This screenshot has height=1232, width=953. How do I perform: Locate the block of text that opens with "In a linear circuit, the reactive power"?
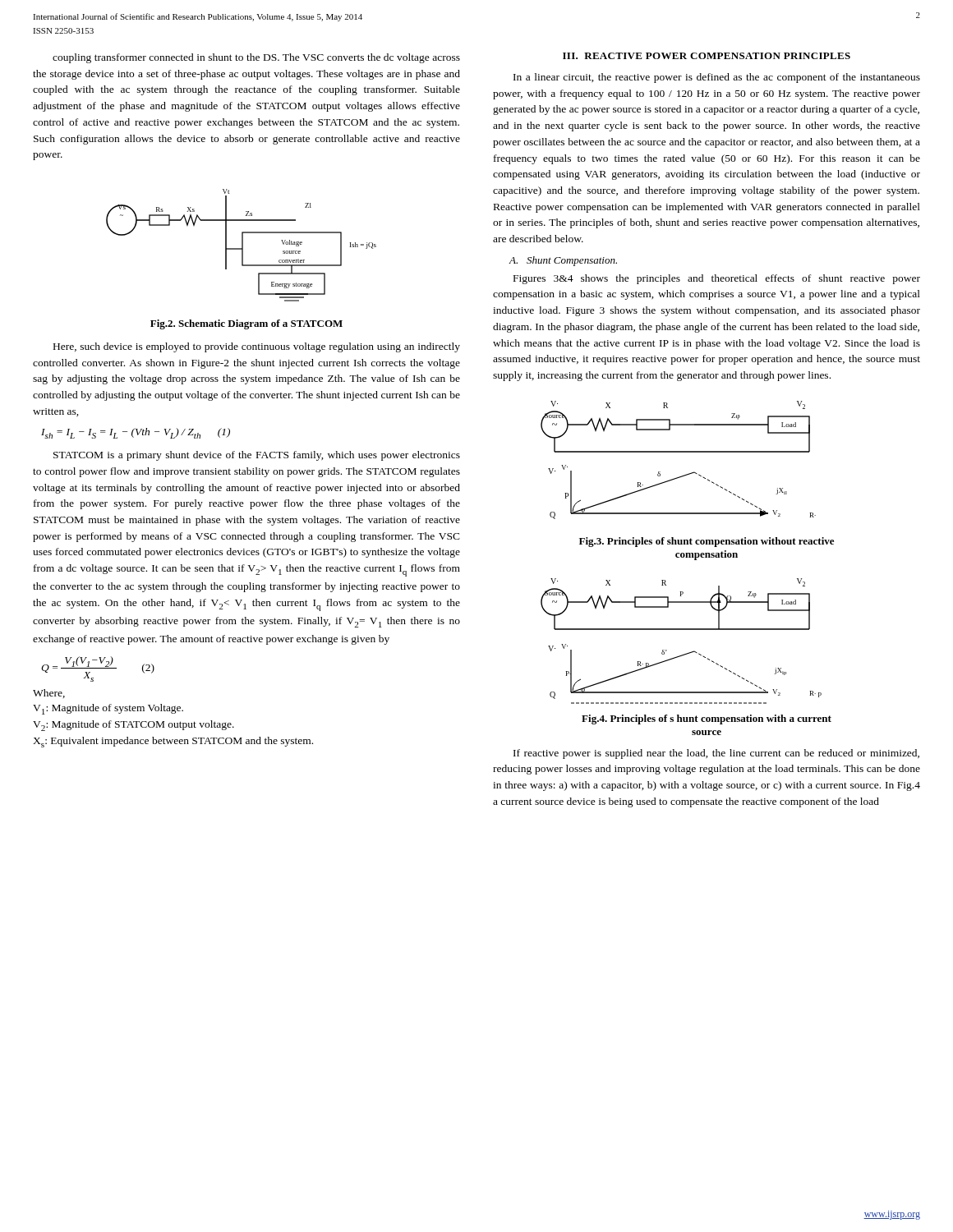click(707, 158)
